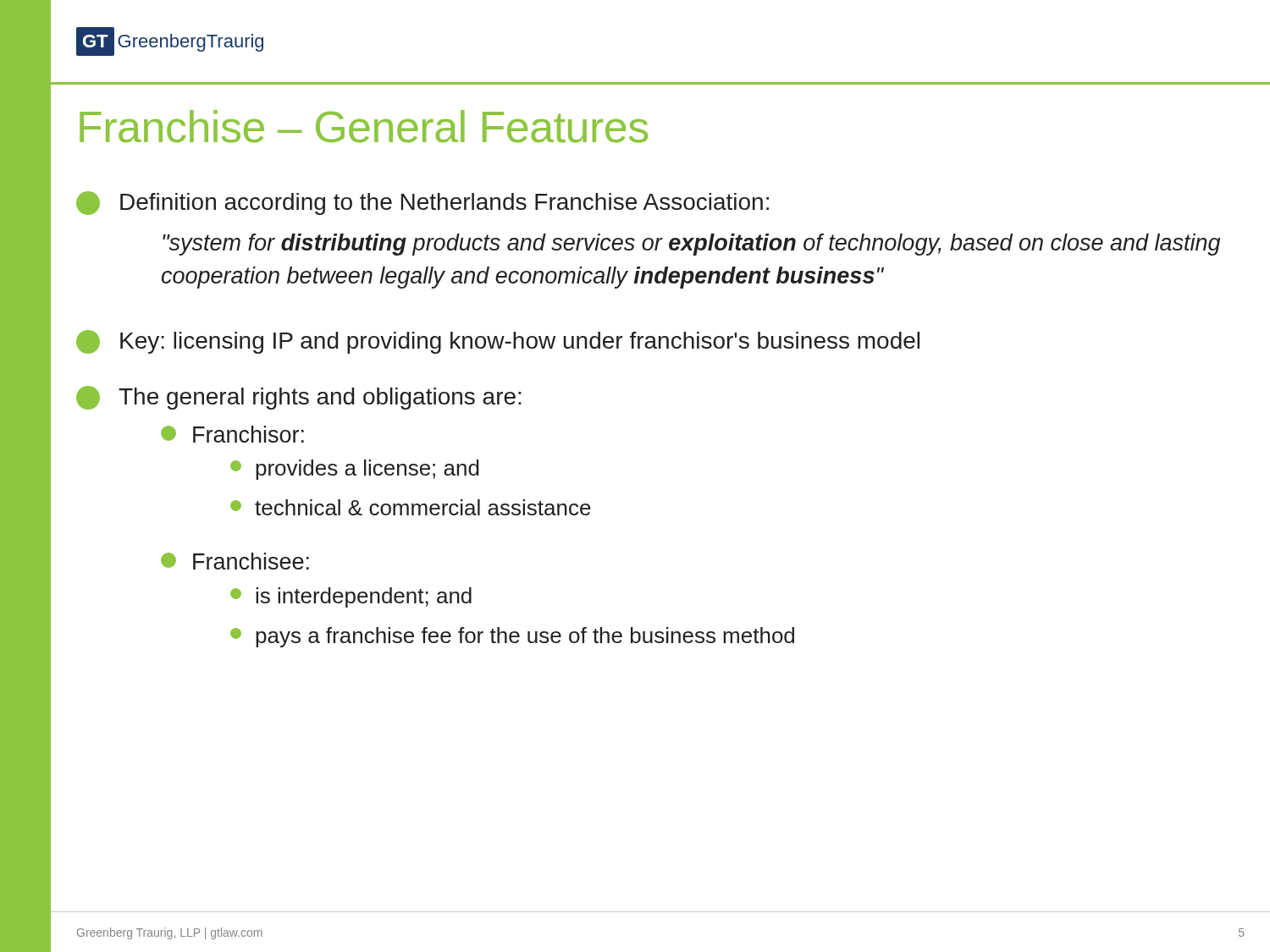Locate the text "provides a license; and"

(x=355, y=468)
